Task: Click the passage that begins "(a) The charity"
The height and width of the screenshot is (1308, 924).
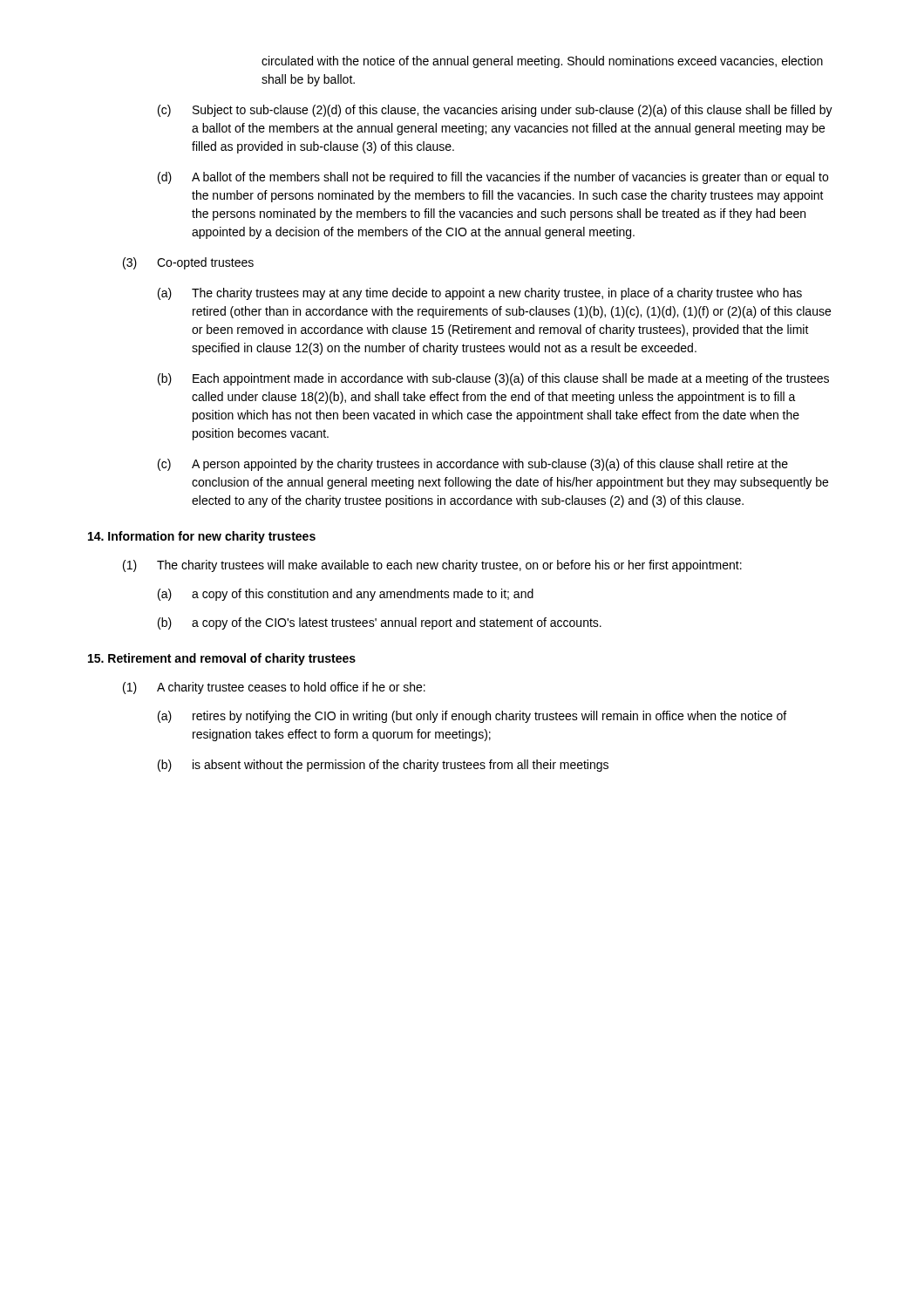Action: [x=497, y=321]
